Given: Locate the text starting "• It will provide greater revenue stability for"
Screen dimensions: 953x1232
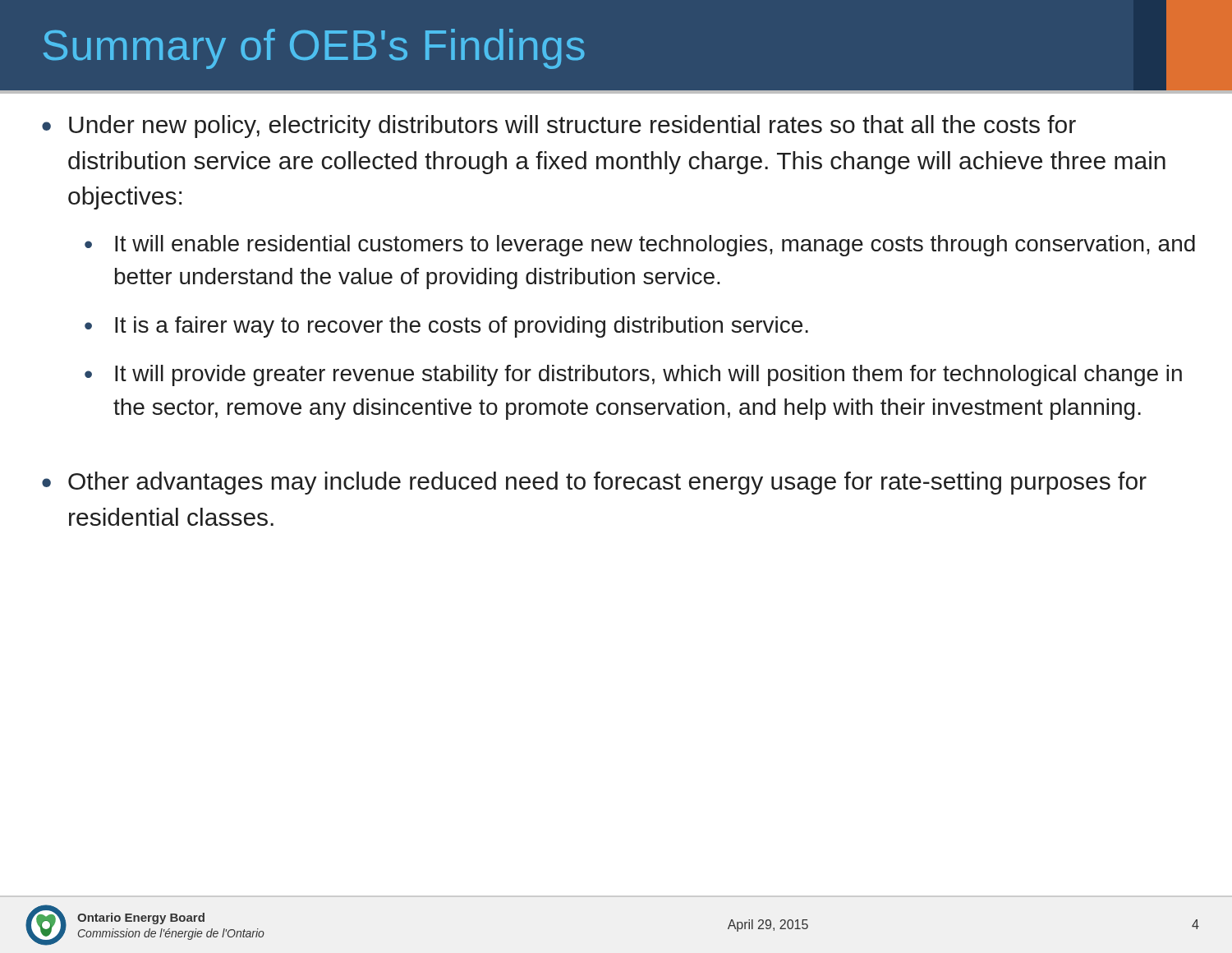Looking at the screenshot, I should [633, 391].
